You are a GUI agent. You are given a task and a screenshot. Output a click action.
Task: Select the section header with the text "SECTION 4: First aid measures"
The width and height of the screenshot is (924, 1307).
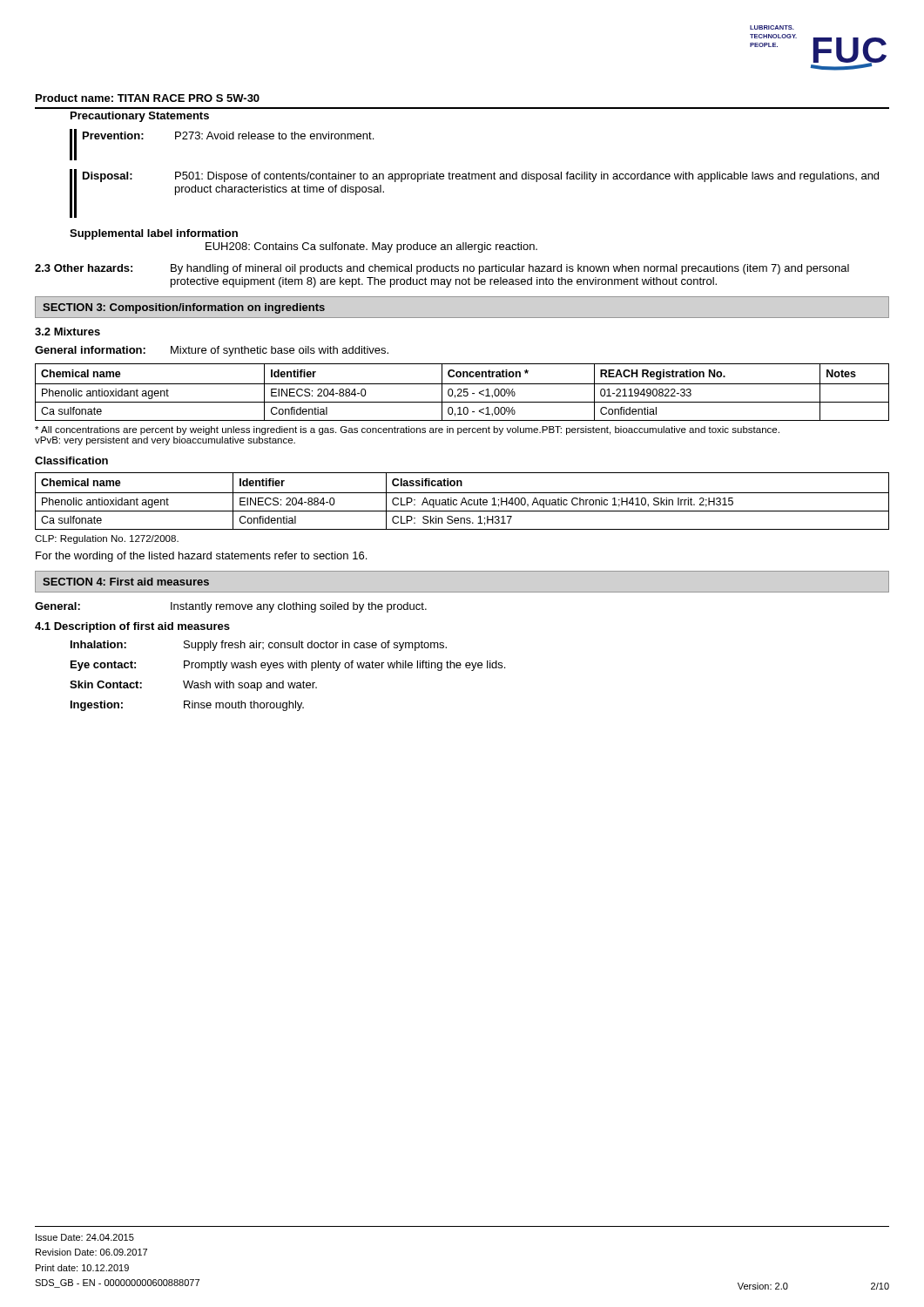coord(126,582)
